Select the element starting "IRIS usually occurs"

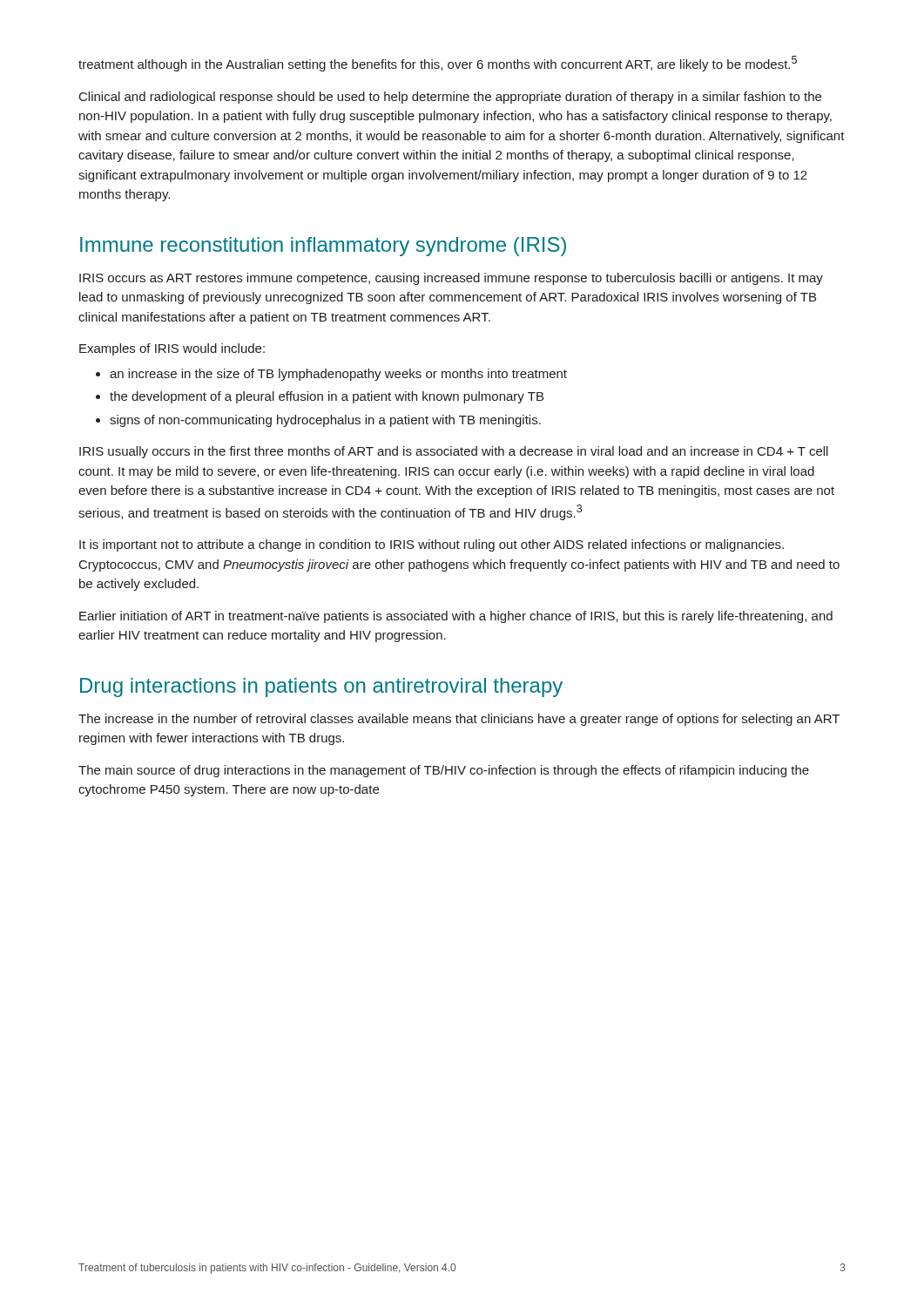pyautogui.click(x=456, y=482)
